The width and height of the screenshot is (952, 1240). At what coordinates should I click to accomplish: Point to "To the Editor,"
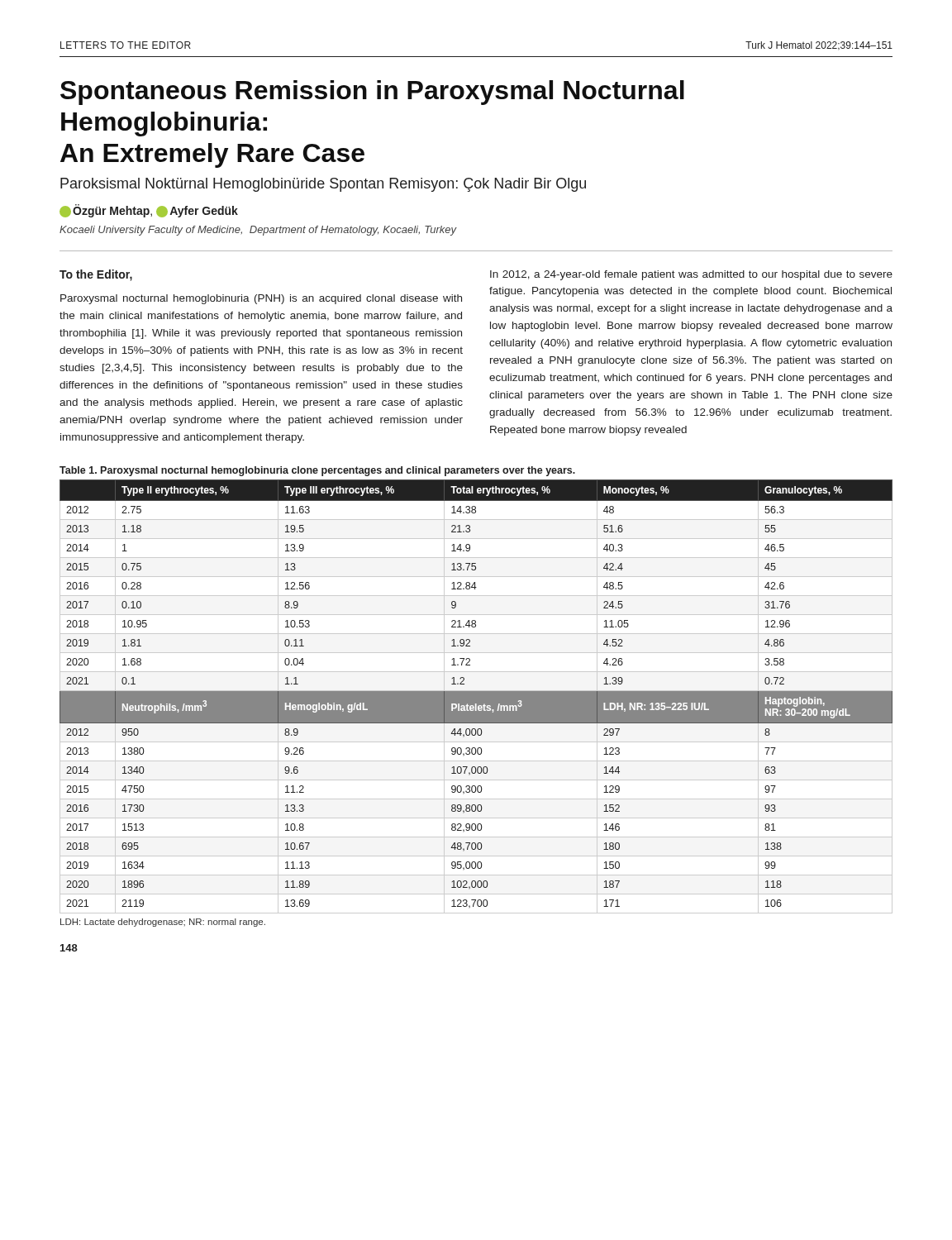96,274
